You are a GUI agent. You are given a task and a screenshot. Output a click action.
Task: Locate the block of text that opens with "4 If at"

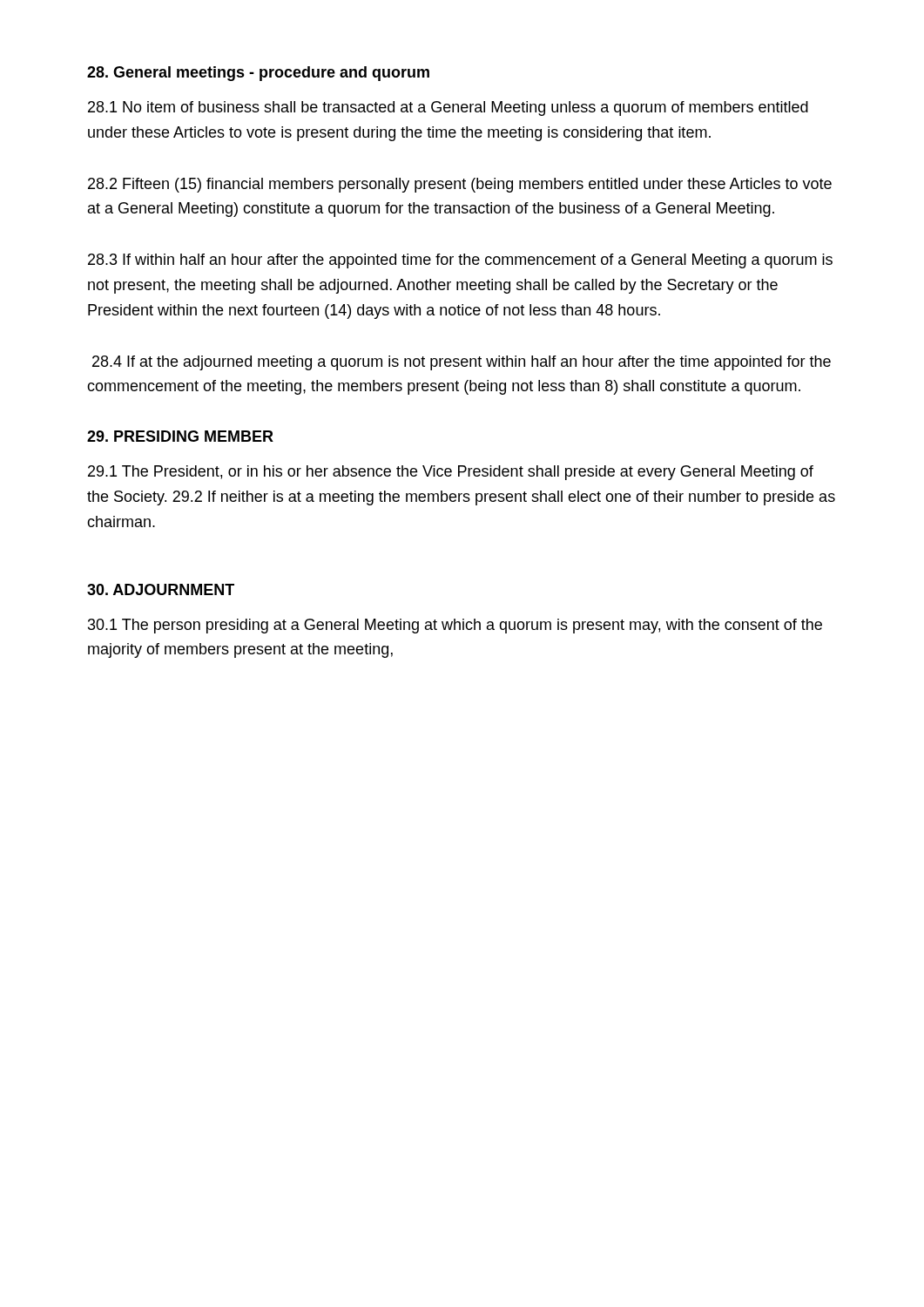tap(459, 374)
